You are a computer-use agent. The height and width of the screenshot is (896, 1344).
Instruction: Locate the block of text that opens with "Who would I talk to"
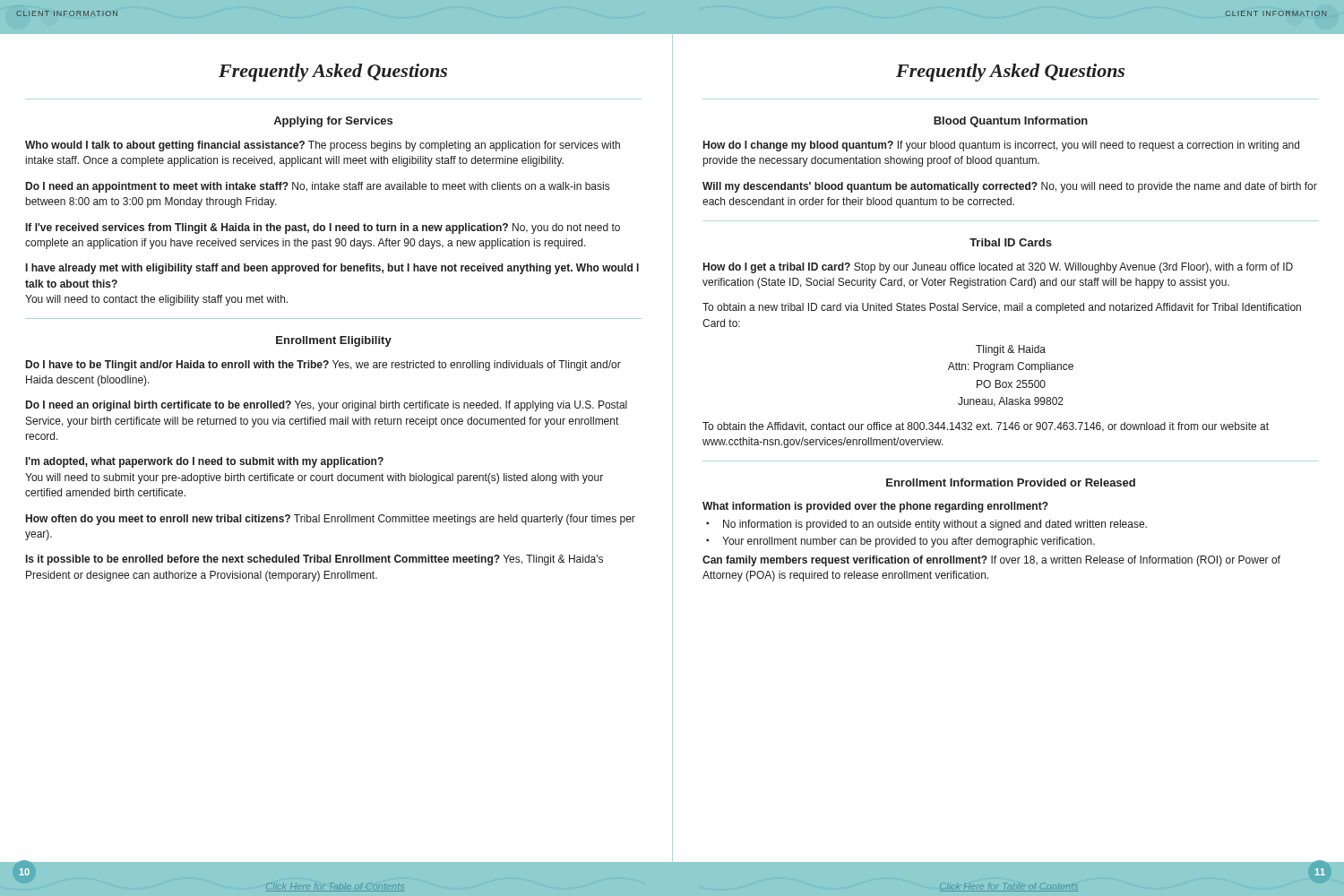coord(333,154)
